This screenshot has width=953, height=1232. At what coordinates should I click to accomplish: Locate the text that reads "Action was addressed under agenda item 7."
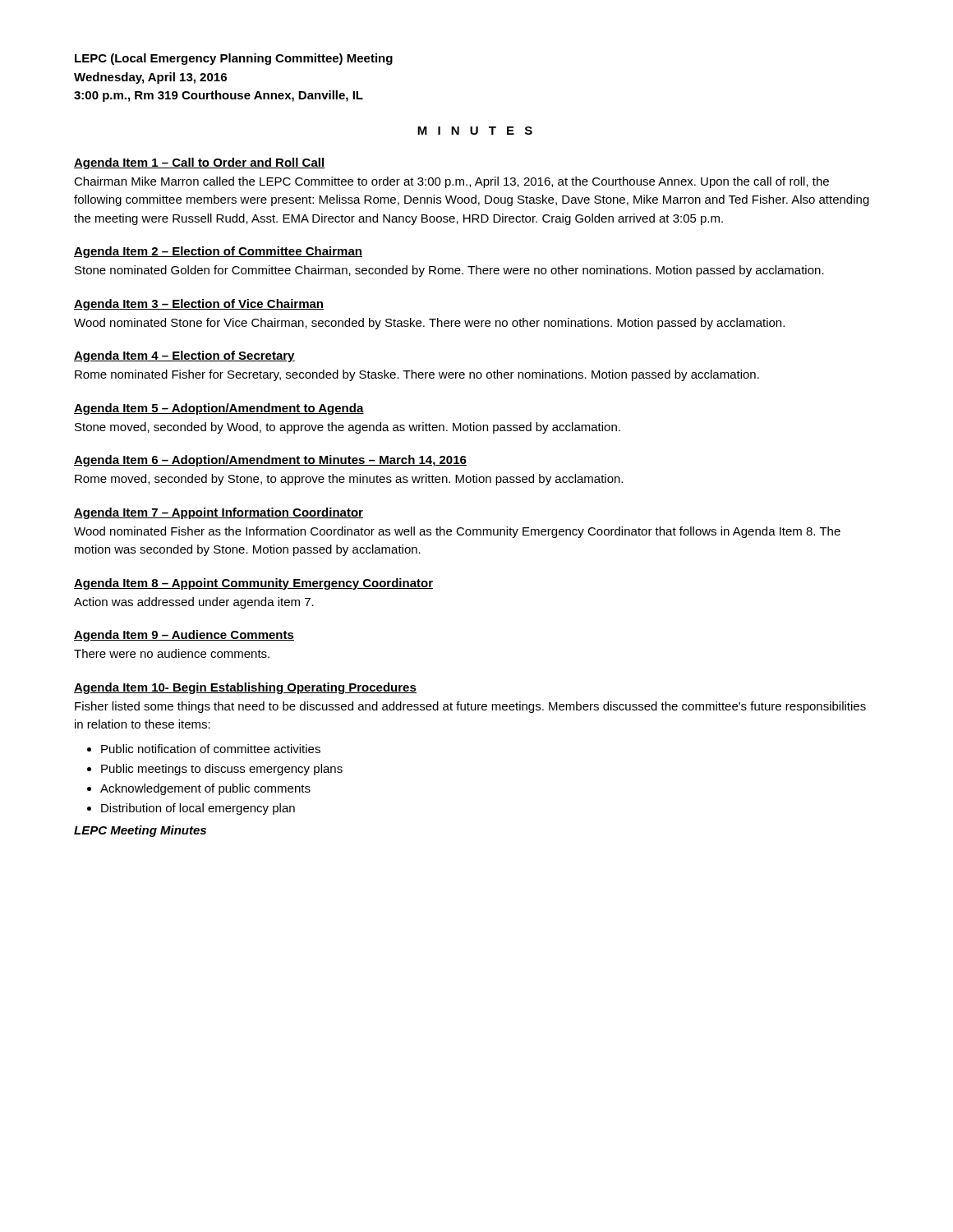[194, 601]
